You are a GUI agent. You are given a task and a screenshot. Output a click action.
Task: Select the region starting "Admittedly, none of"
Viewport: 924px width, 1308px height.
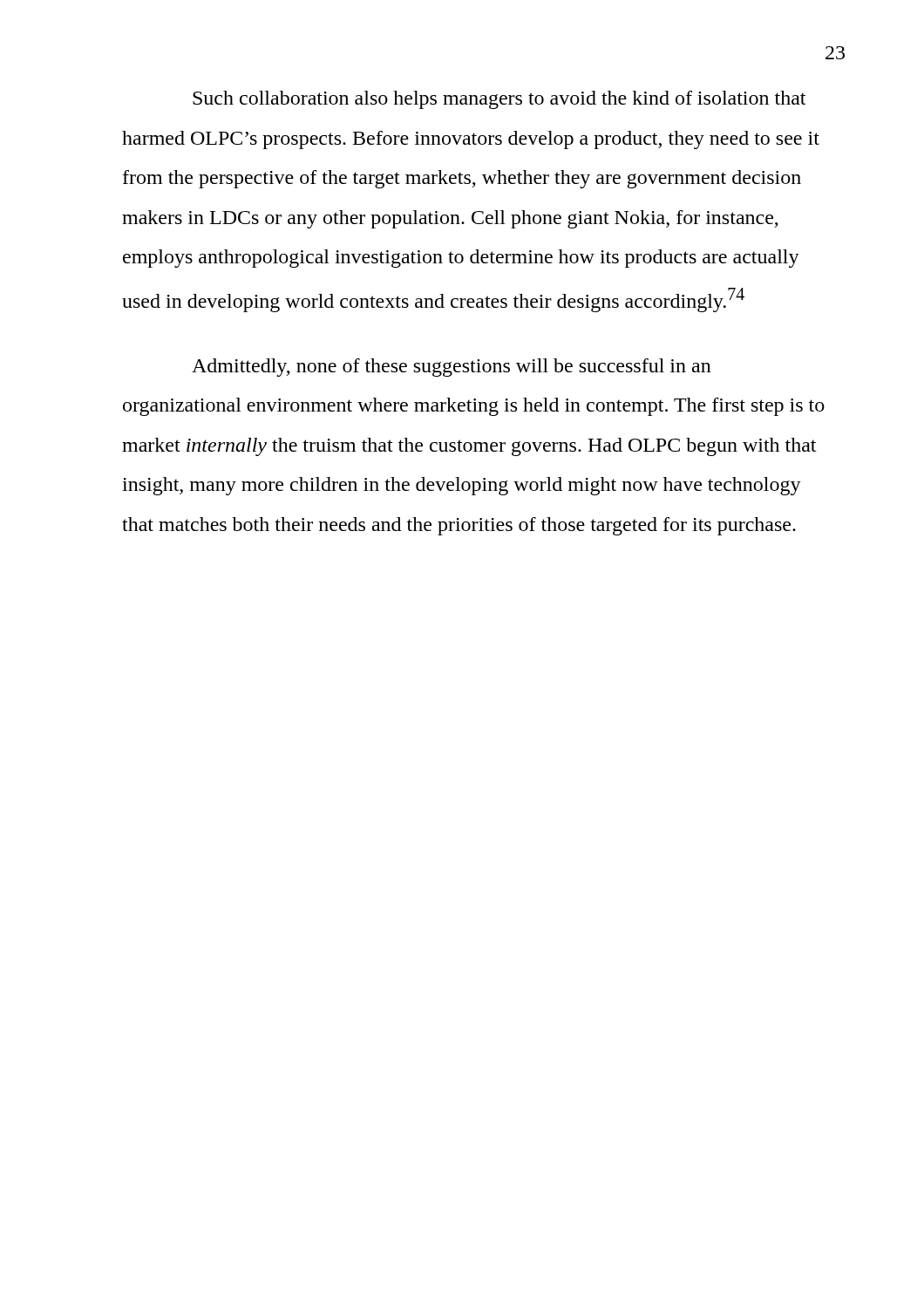coord(473,445)
